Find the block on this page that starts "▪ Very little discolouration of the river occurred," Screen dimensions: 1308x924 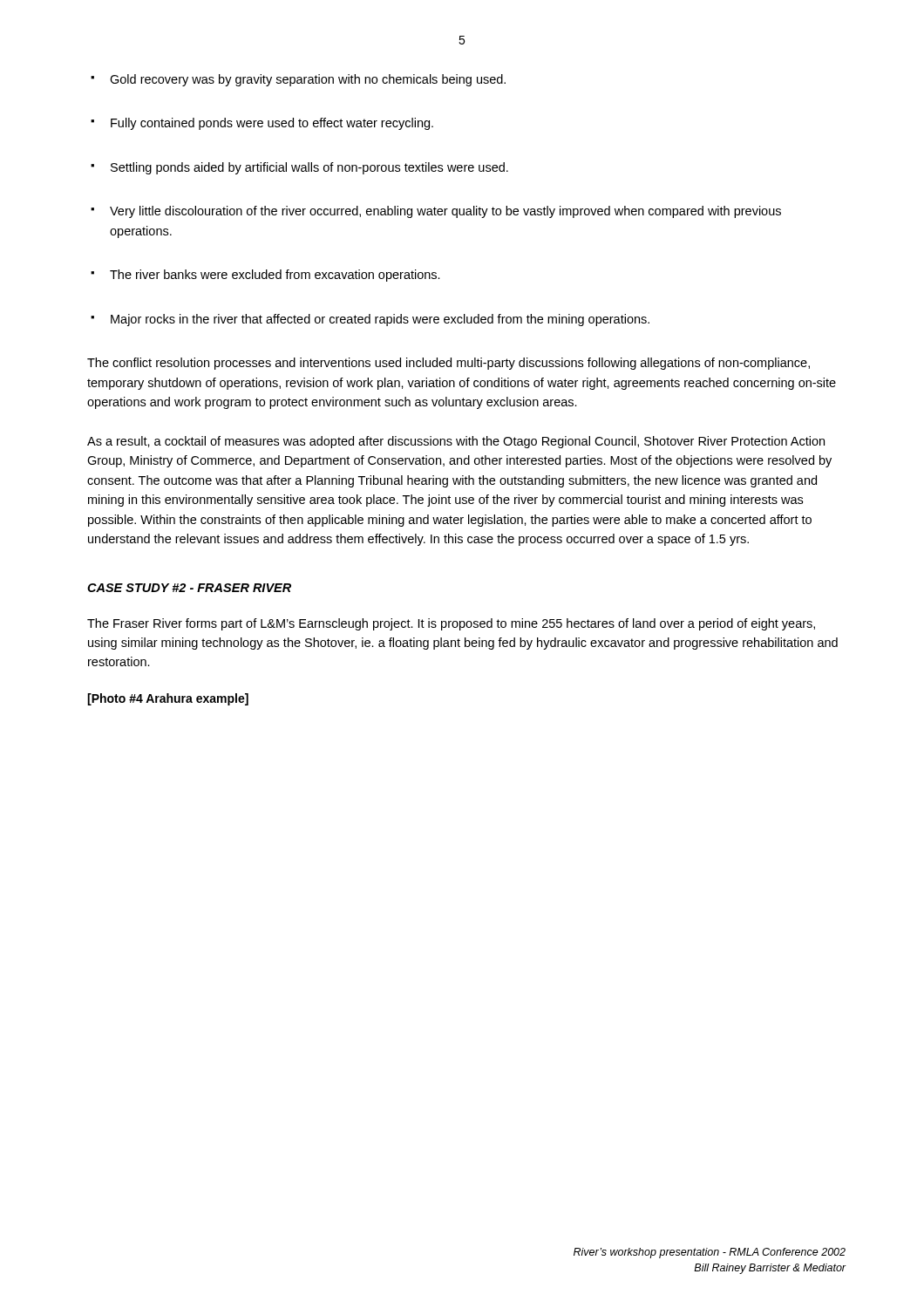pos(466,221)
